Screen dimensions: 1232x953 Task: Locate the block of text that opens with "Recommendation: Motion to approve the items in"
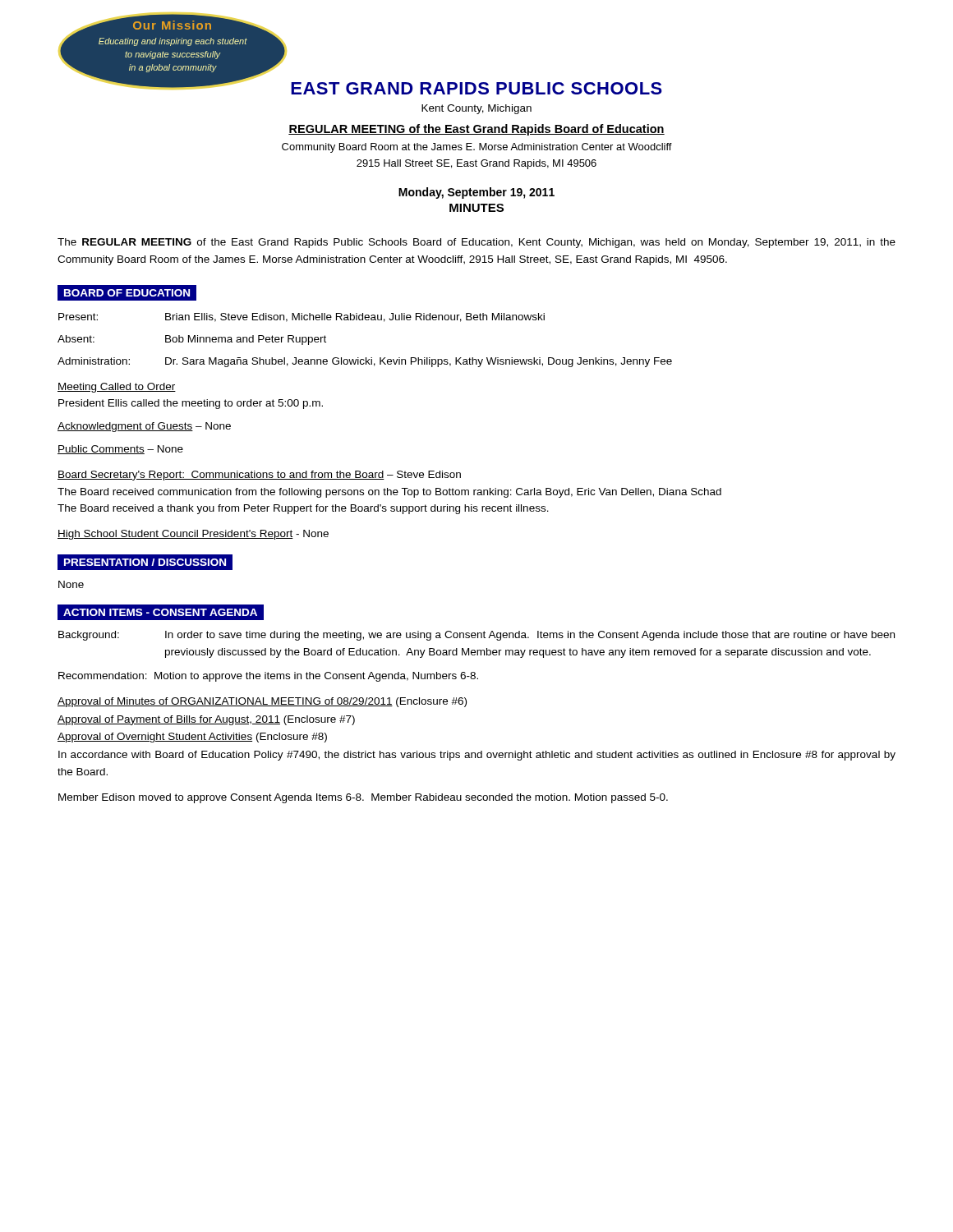[x=268, y=675]
